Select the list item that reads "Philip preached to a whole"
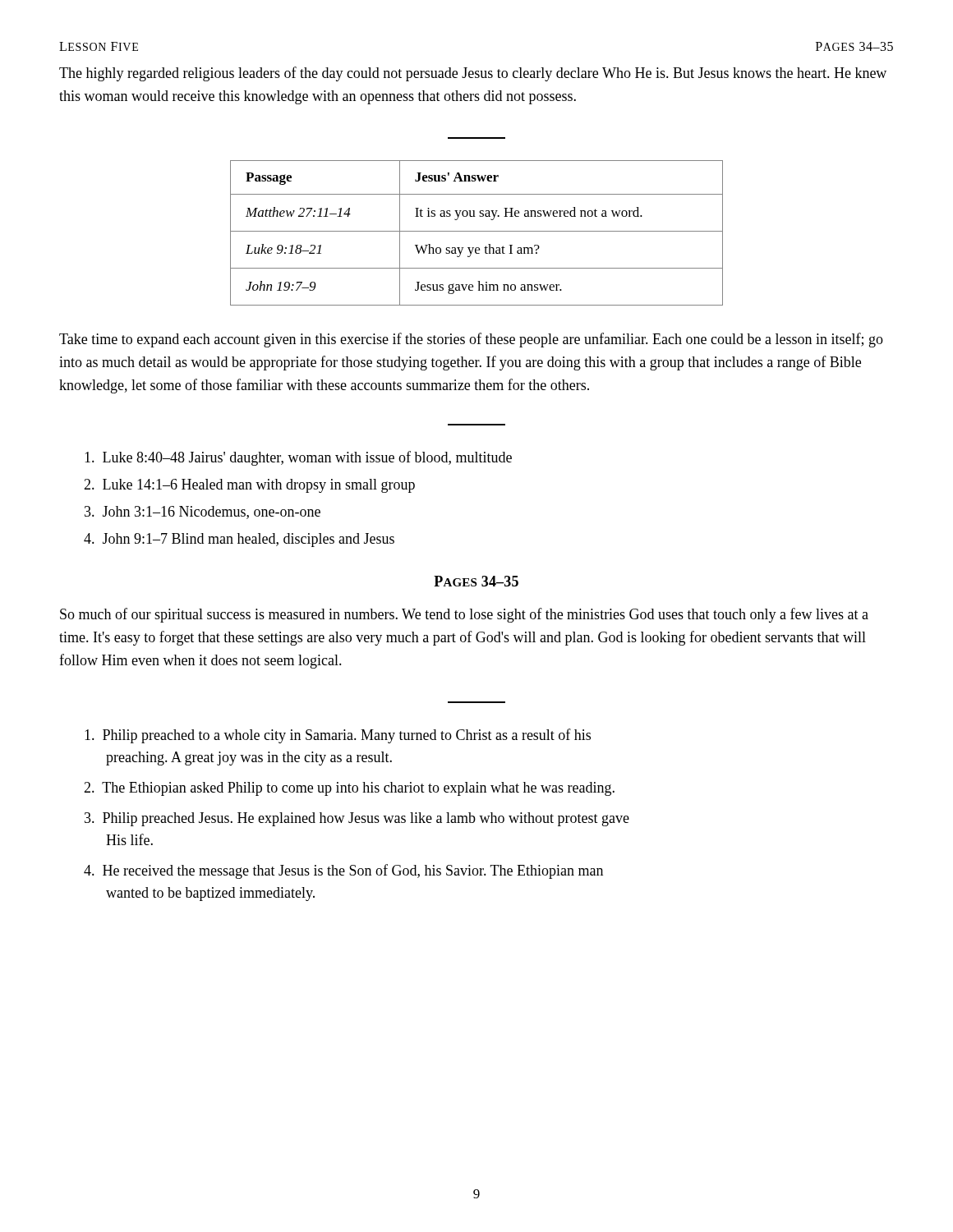This screenshot has width=953, height=1232. [338, 746]
